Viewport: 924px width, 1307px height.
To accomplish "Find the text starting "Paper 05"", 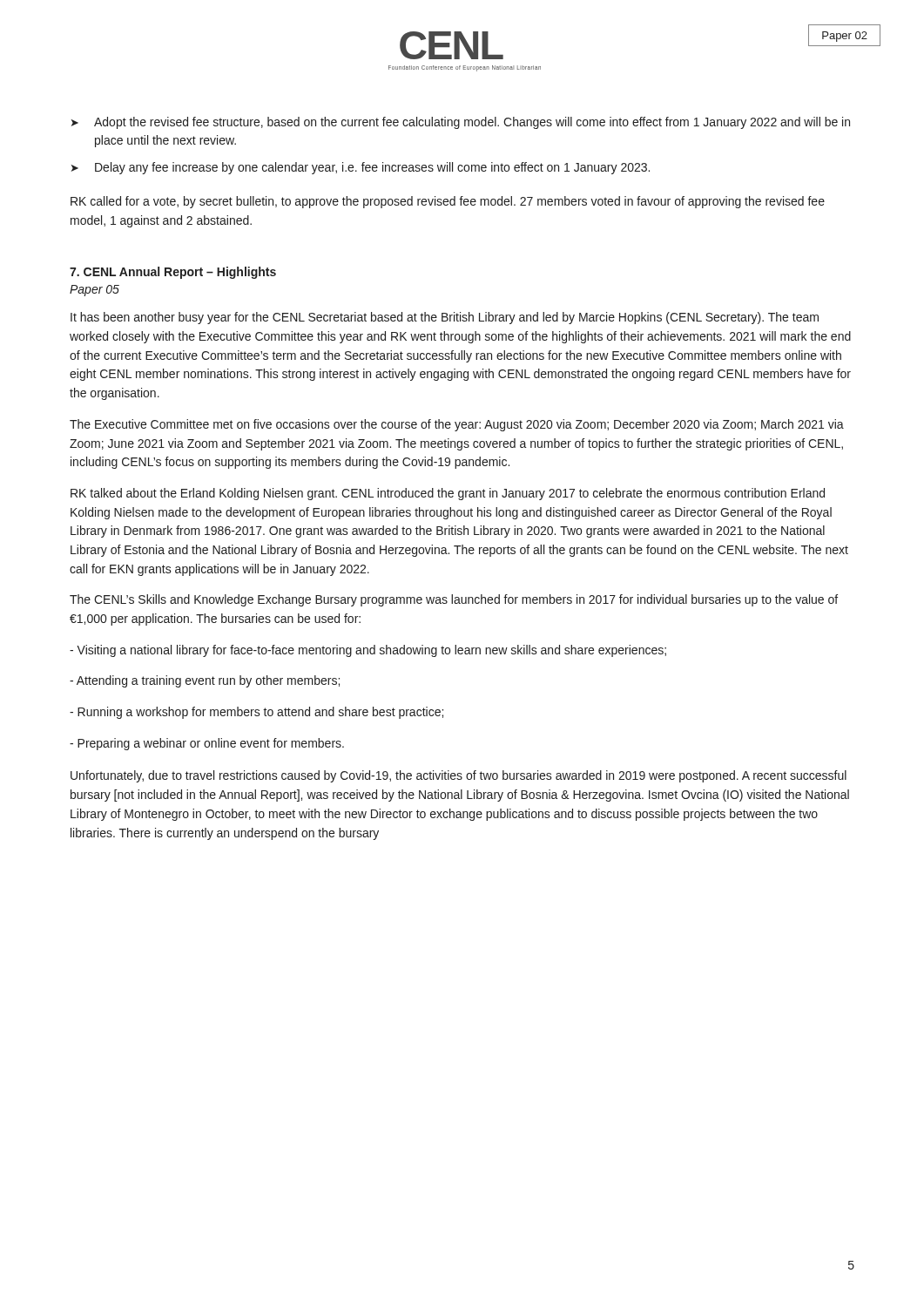I will click(x=94, y=290).
